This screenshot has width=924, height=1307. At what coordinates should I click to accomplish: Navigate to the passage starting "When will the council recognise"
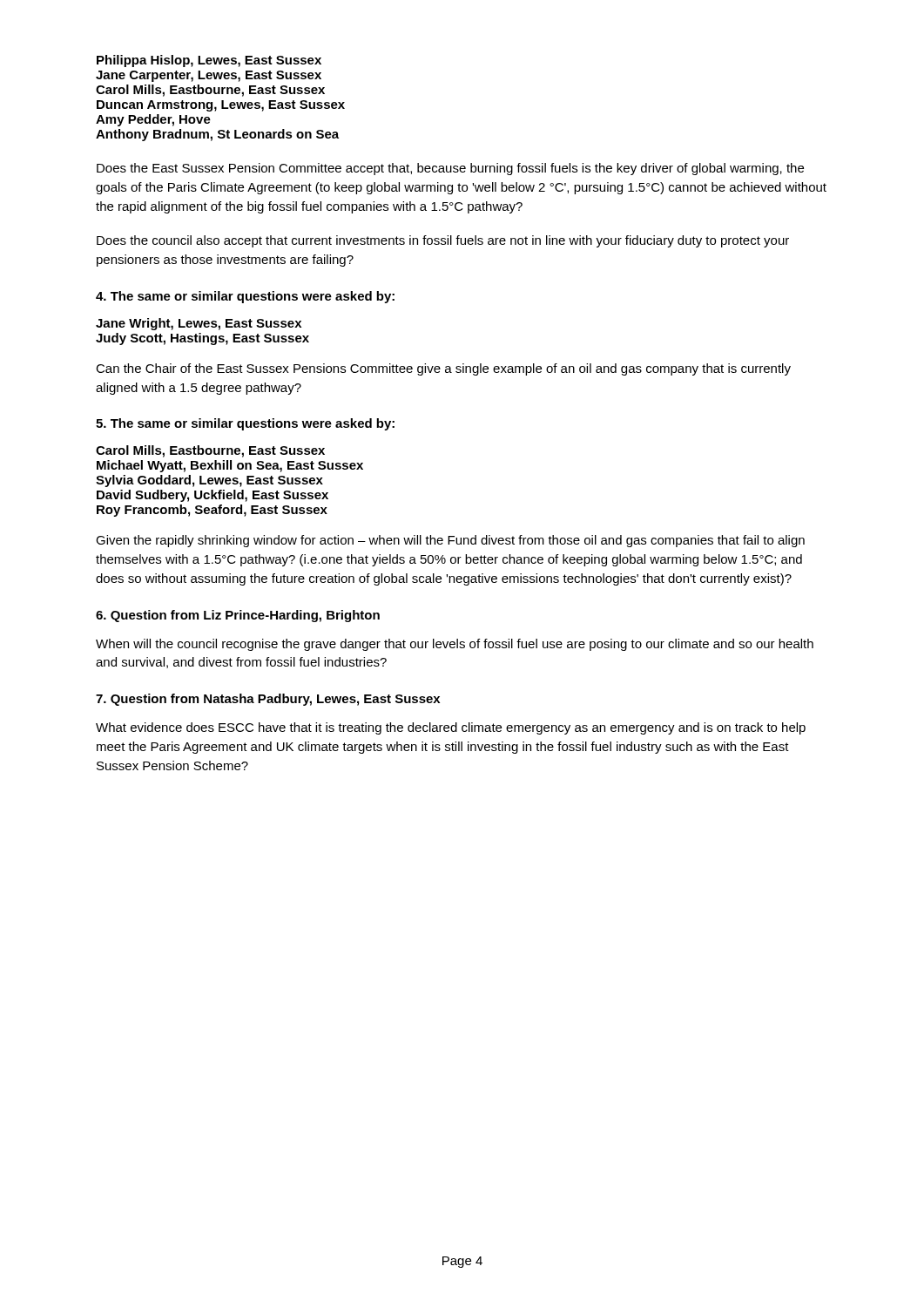[x=462, y=653]
